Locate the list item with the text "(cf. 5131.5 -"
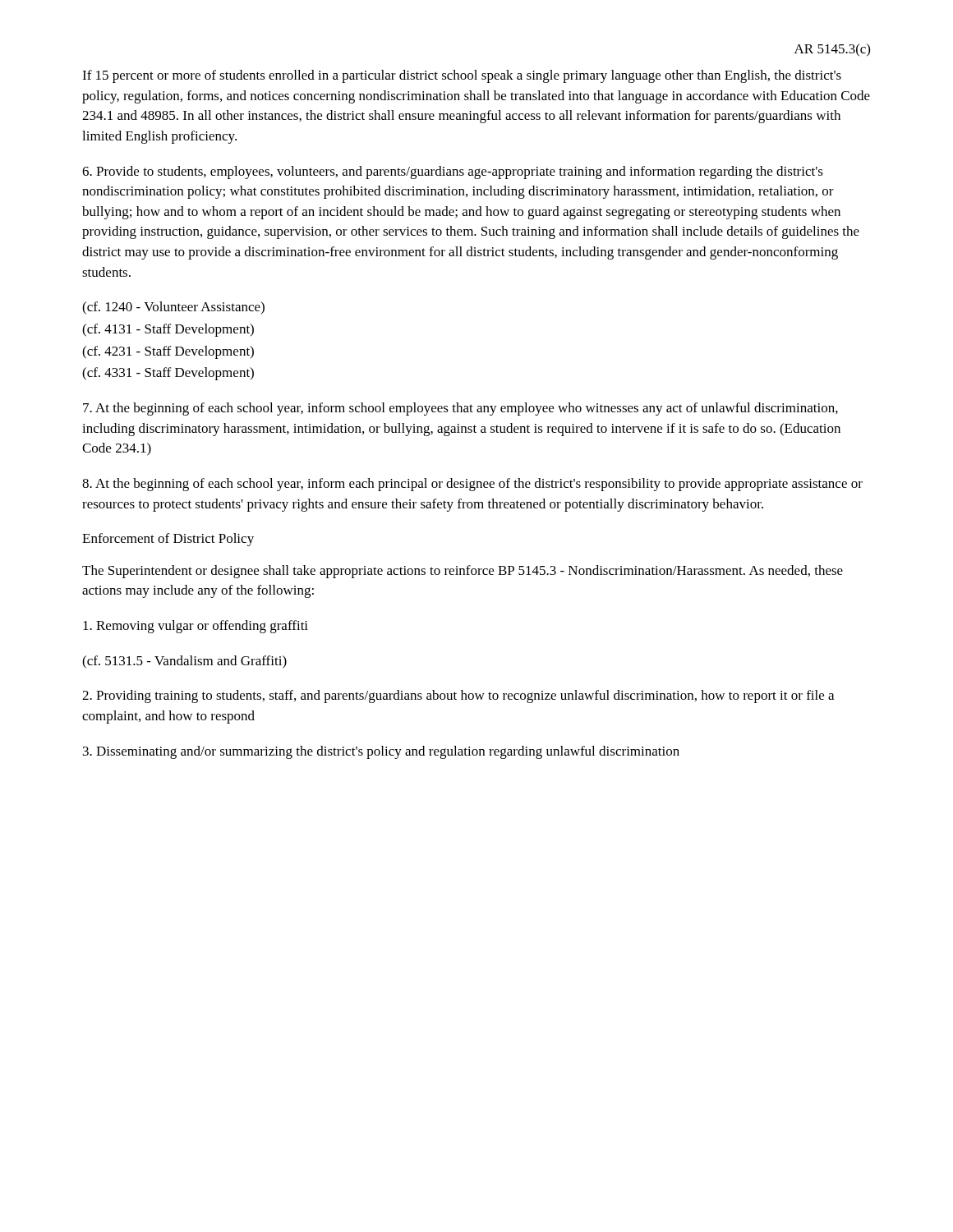 tap(185, 661)
